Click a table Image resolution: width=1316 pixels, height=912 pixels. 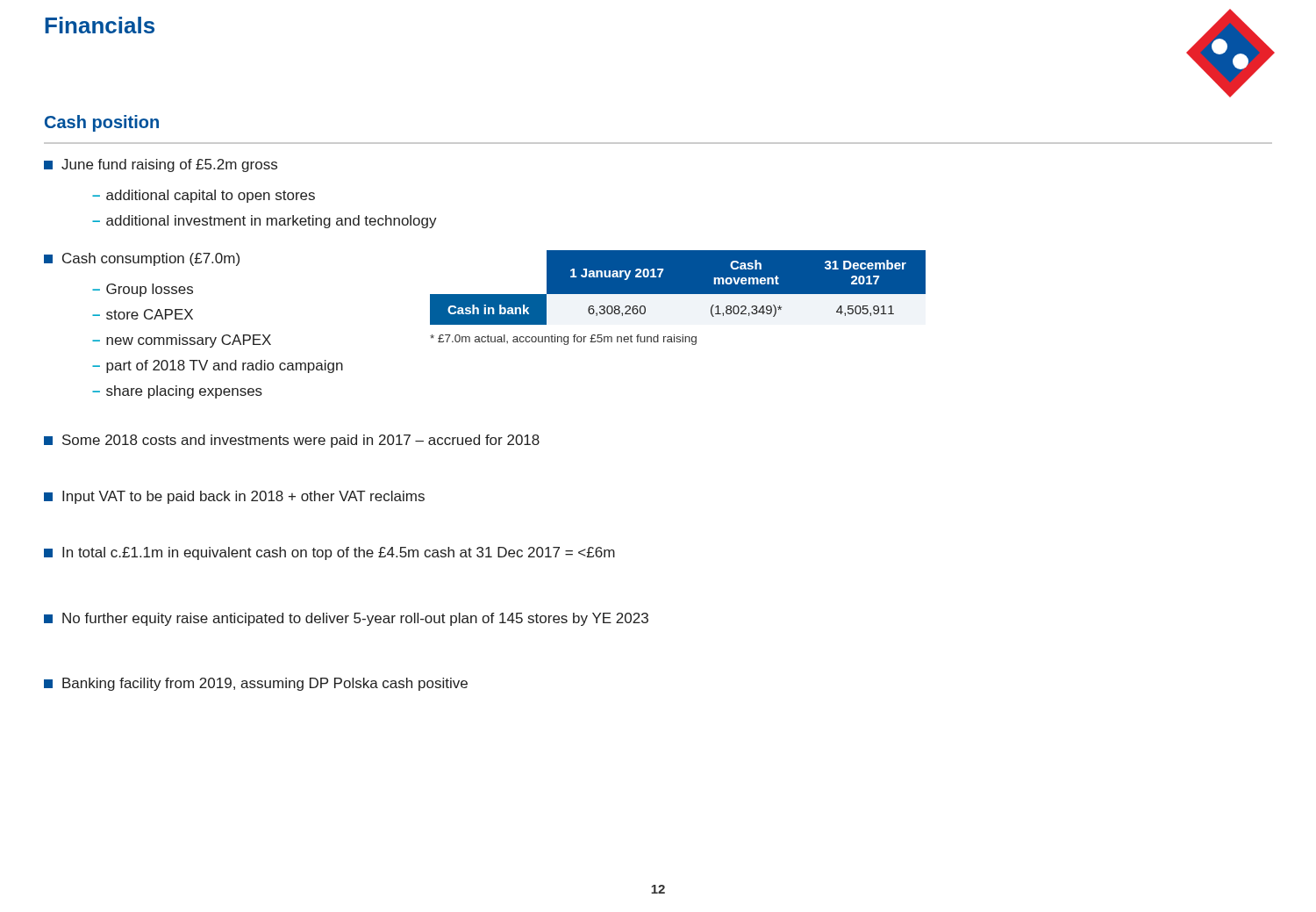(x=678, y=287)
